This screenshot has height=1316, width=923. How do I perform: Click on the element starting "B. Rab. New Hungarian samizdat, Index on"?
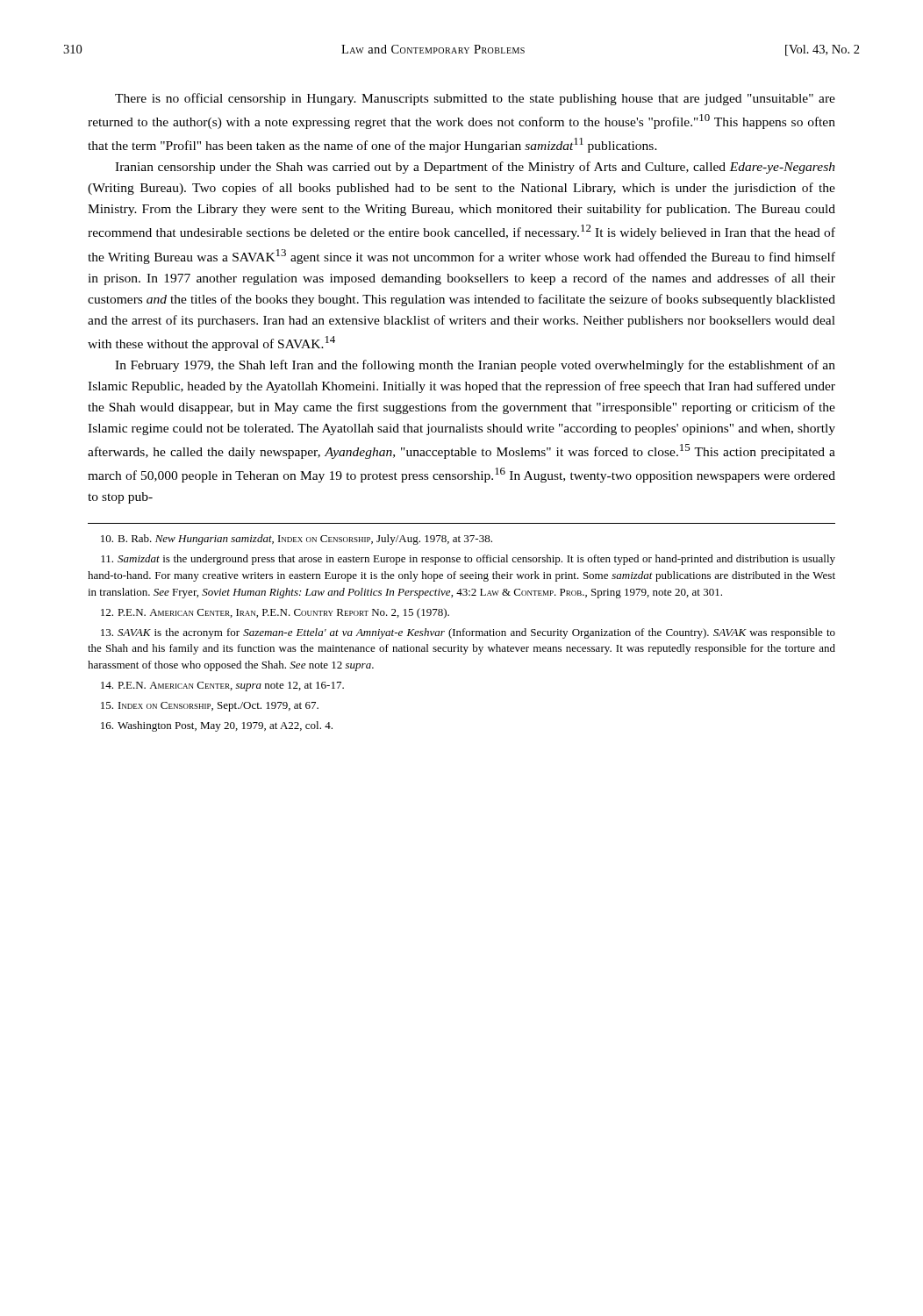(x=290, y=539)
